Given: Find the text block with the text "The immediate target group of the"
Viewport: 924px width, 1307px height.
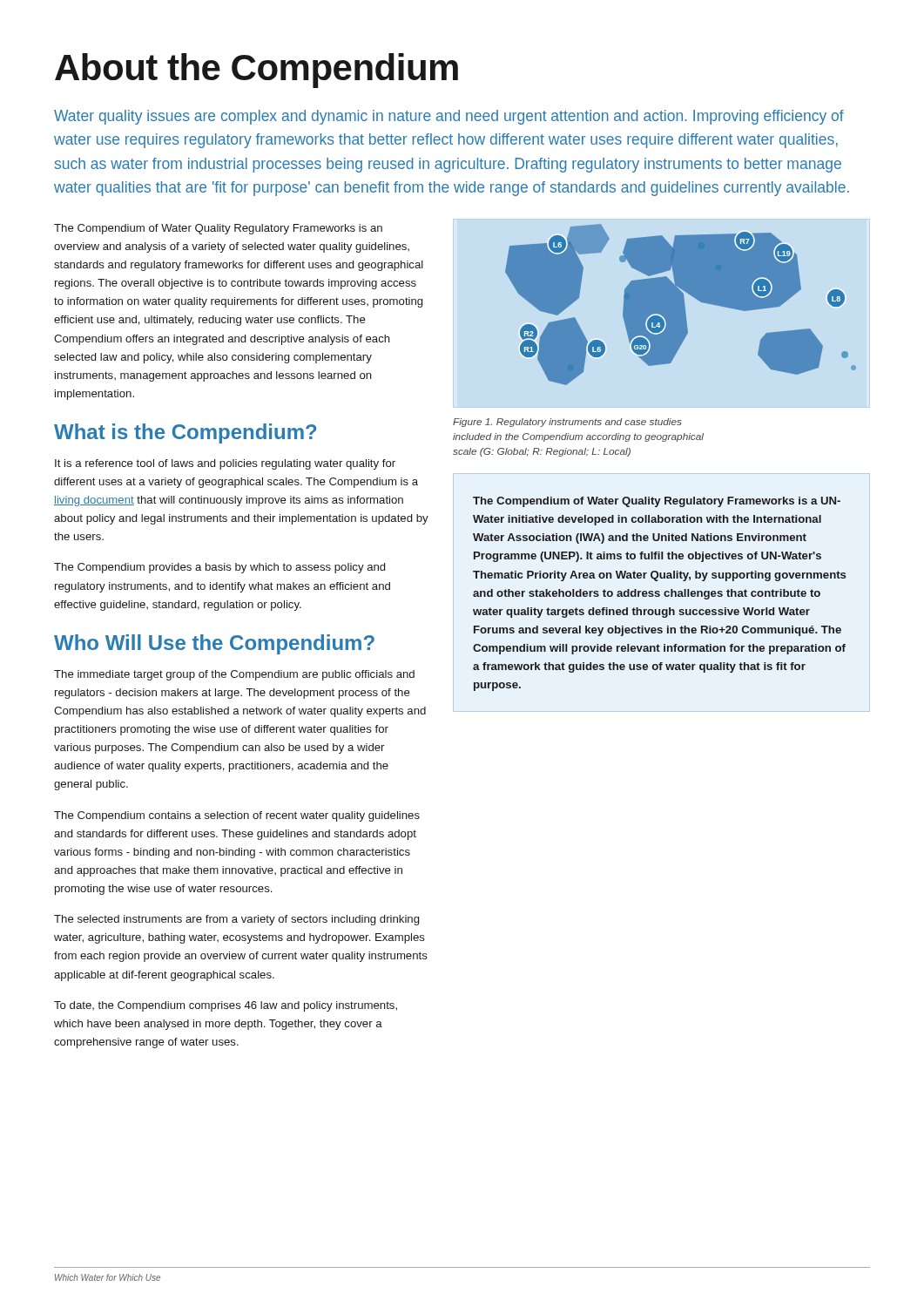Looking at the screenshot, I should [240, 729].
